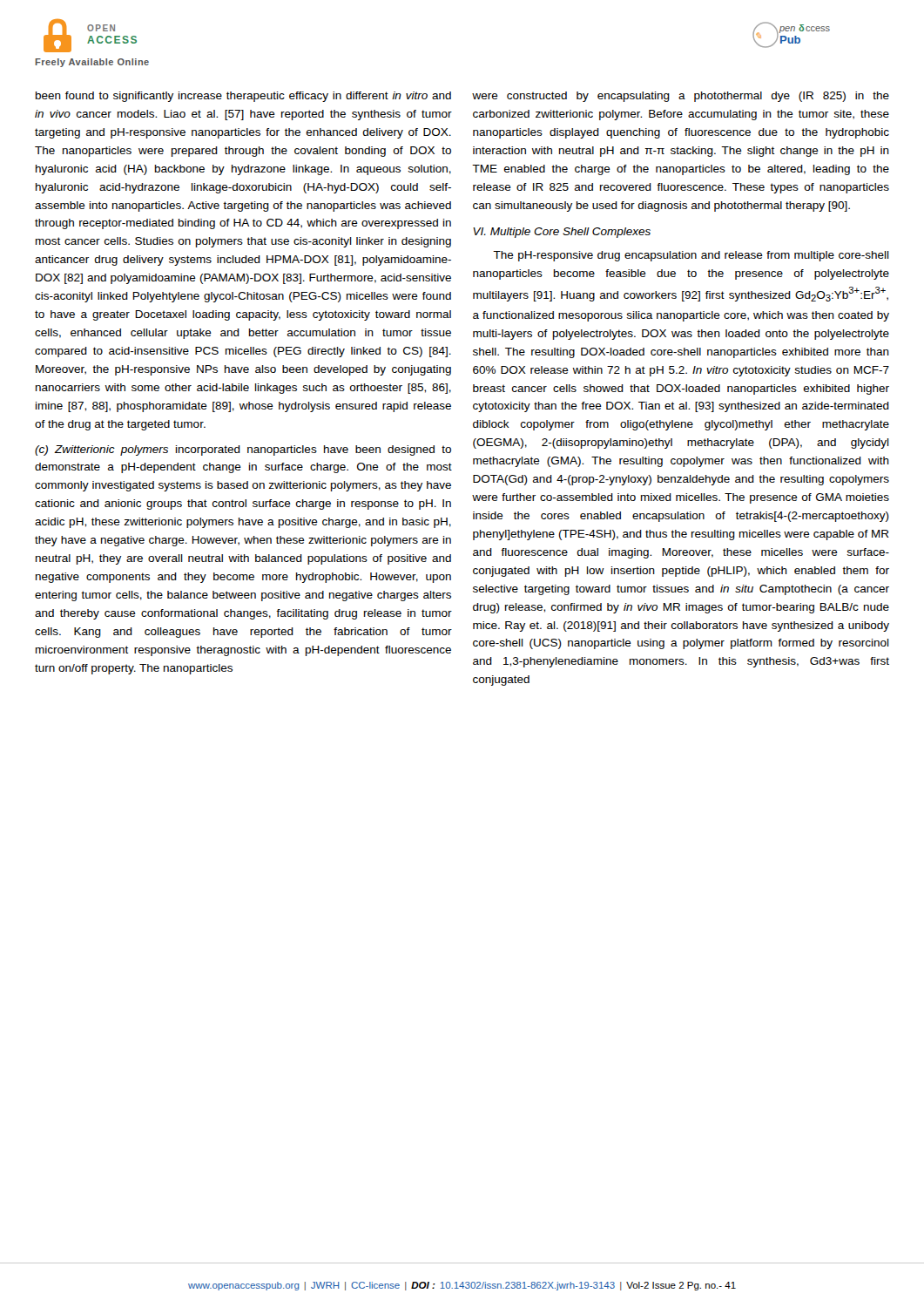Click on the block starting "been found to"
Viewport: 924px width, 1307px height.
243,382
